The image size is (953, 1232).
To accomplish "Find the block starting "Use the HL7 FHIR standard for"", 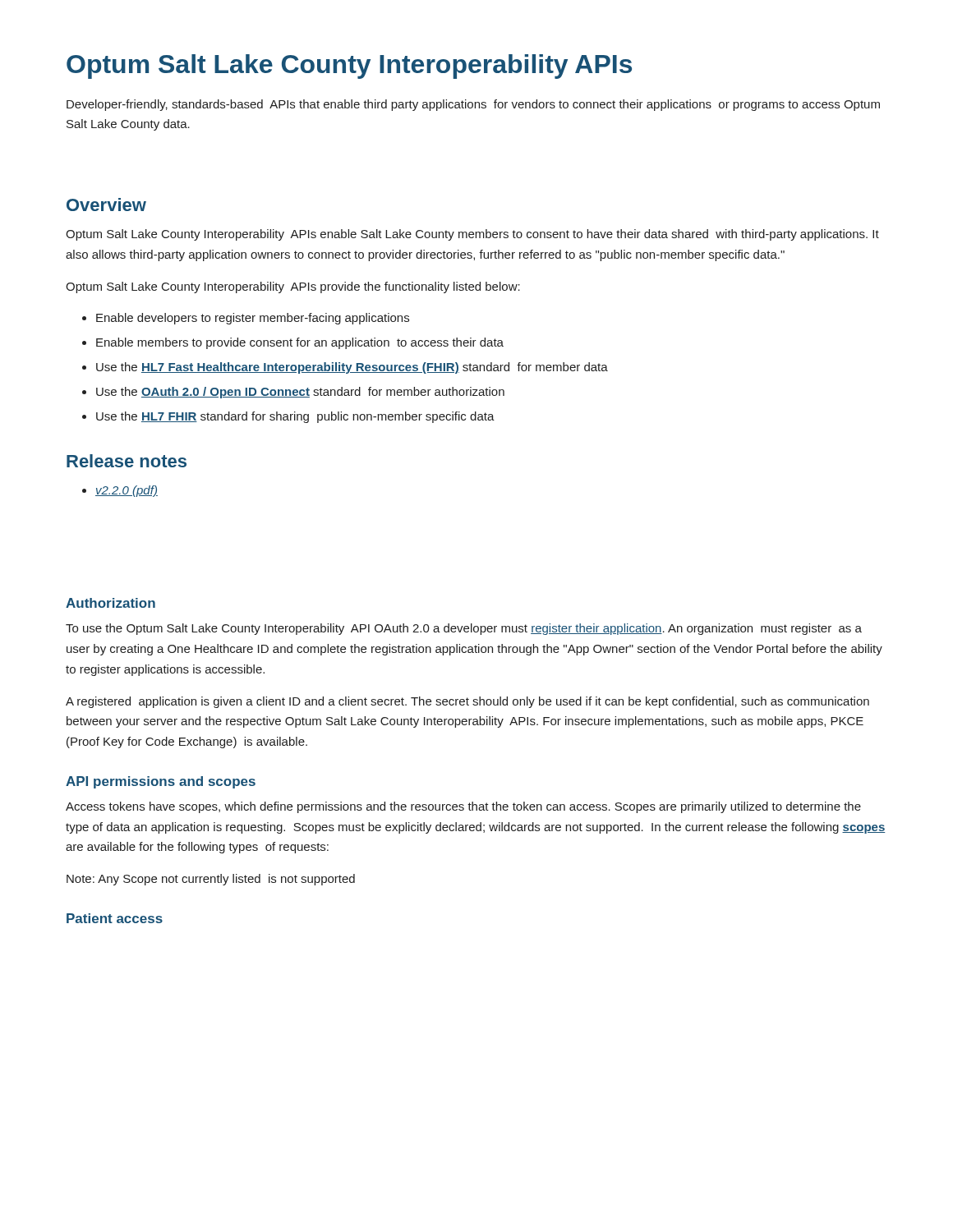I will [295, 416].
